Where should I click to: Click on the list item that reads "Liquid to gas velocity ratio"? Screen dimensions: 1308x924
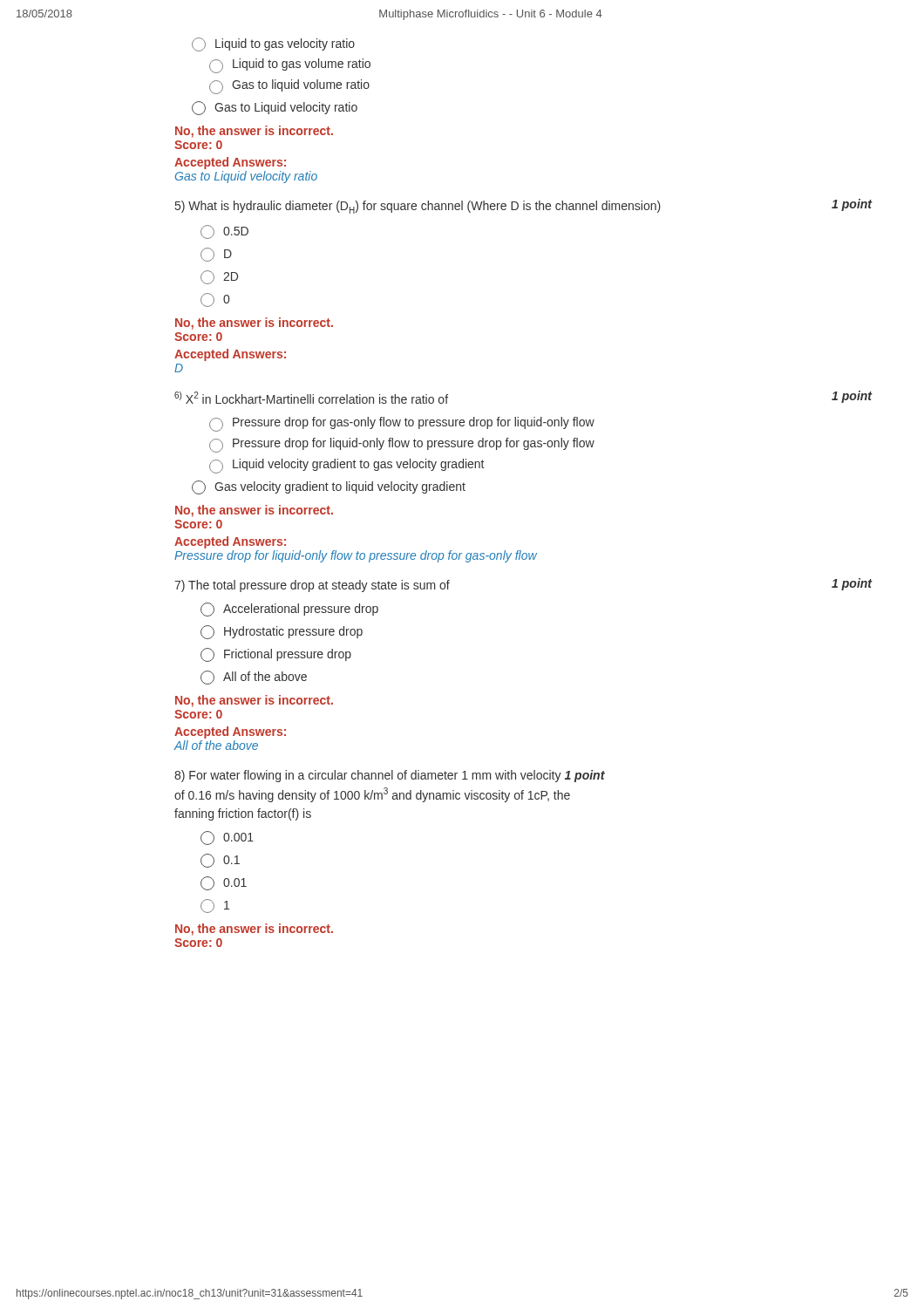point(273,44)
